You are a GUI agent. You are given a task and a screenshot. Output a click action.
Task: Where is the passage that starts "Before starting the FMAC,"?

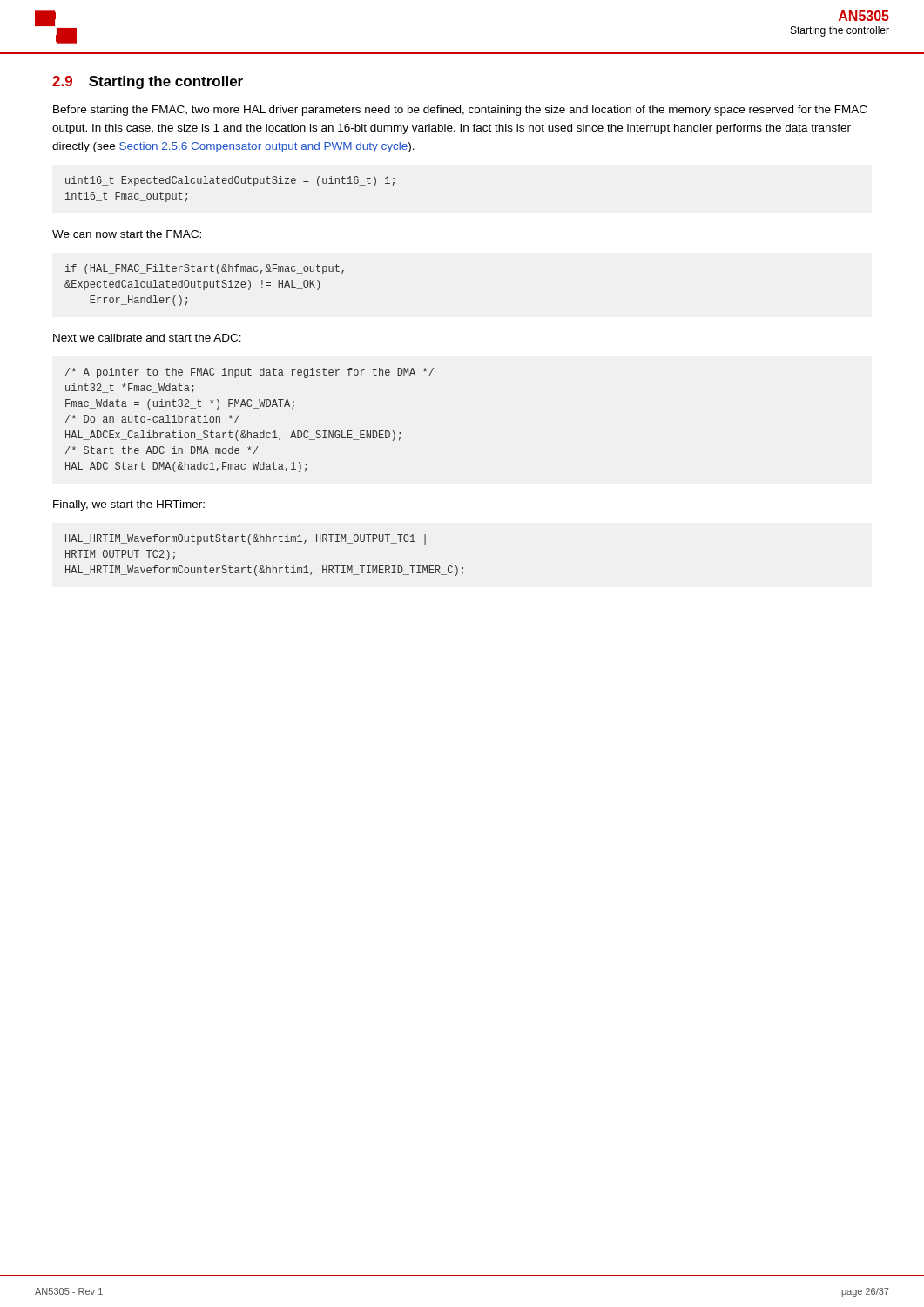point(460,128)
